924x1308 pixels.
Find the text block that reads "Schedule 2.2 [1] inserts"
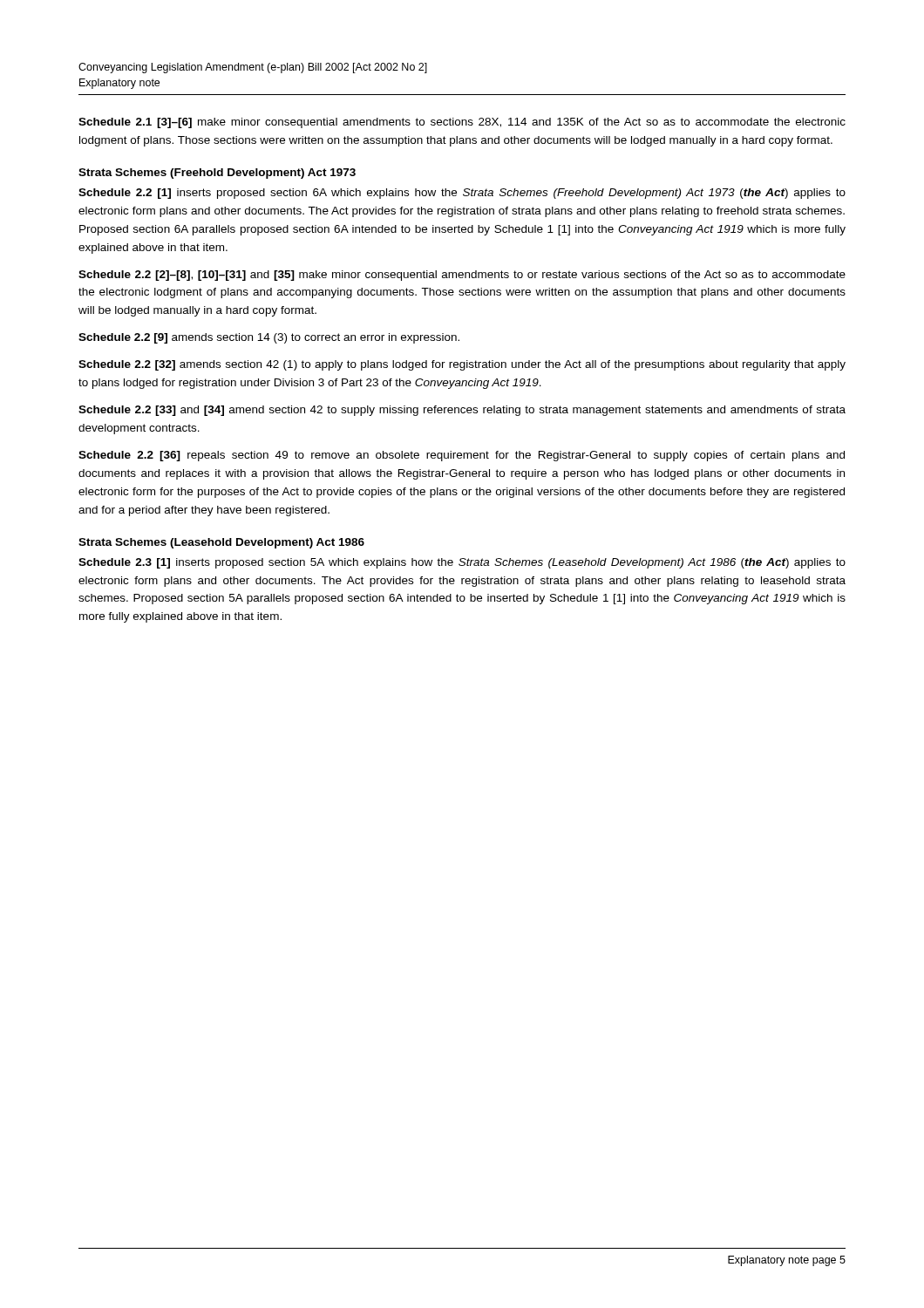tap(462, 219)
